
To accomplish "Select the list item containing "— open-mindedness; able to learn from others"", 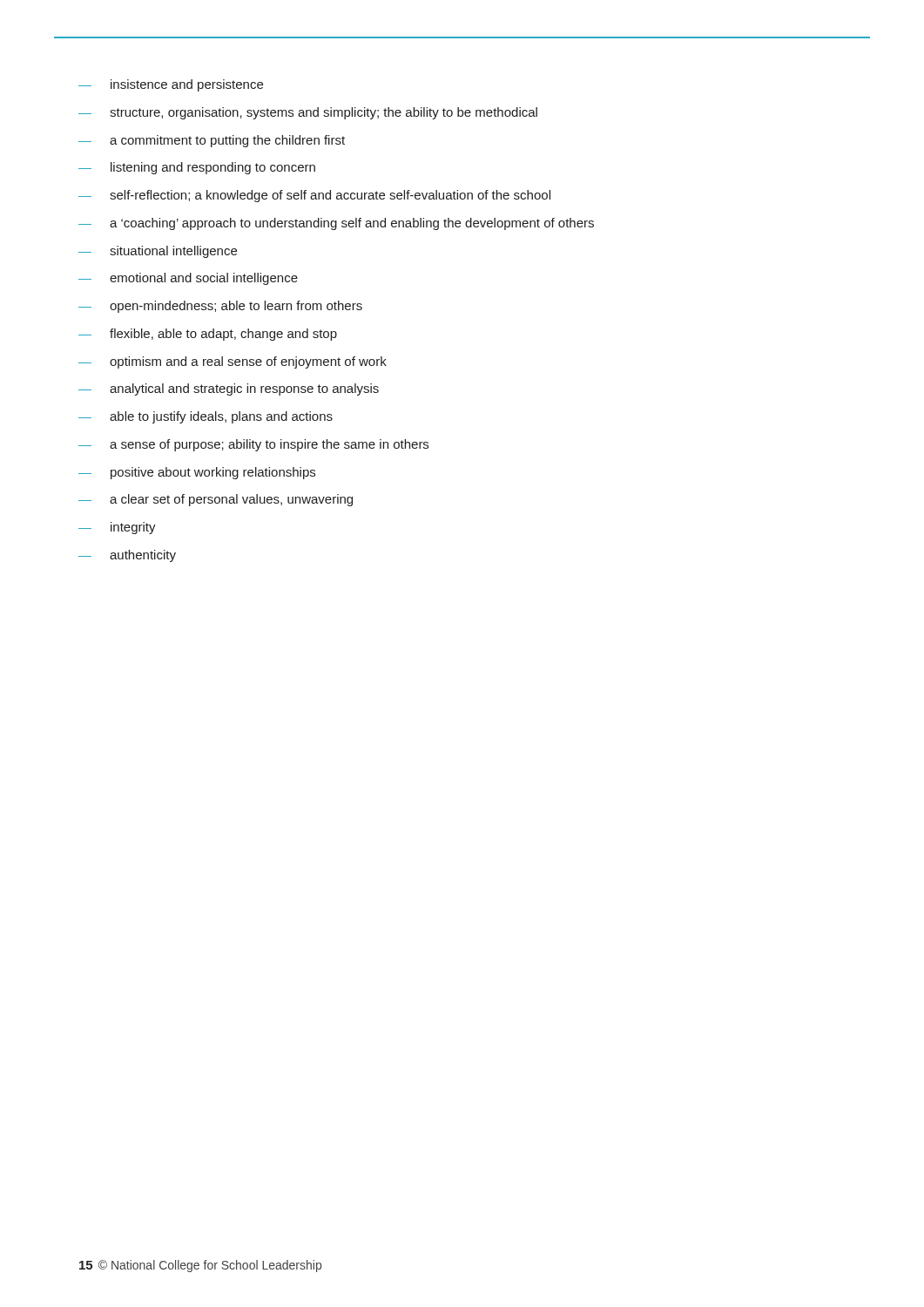I will pyautogui.click(x=220, y=307).
